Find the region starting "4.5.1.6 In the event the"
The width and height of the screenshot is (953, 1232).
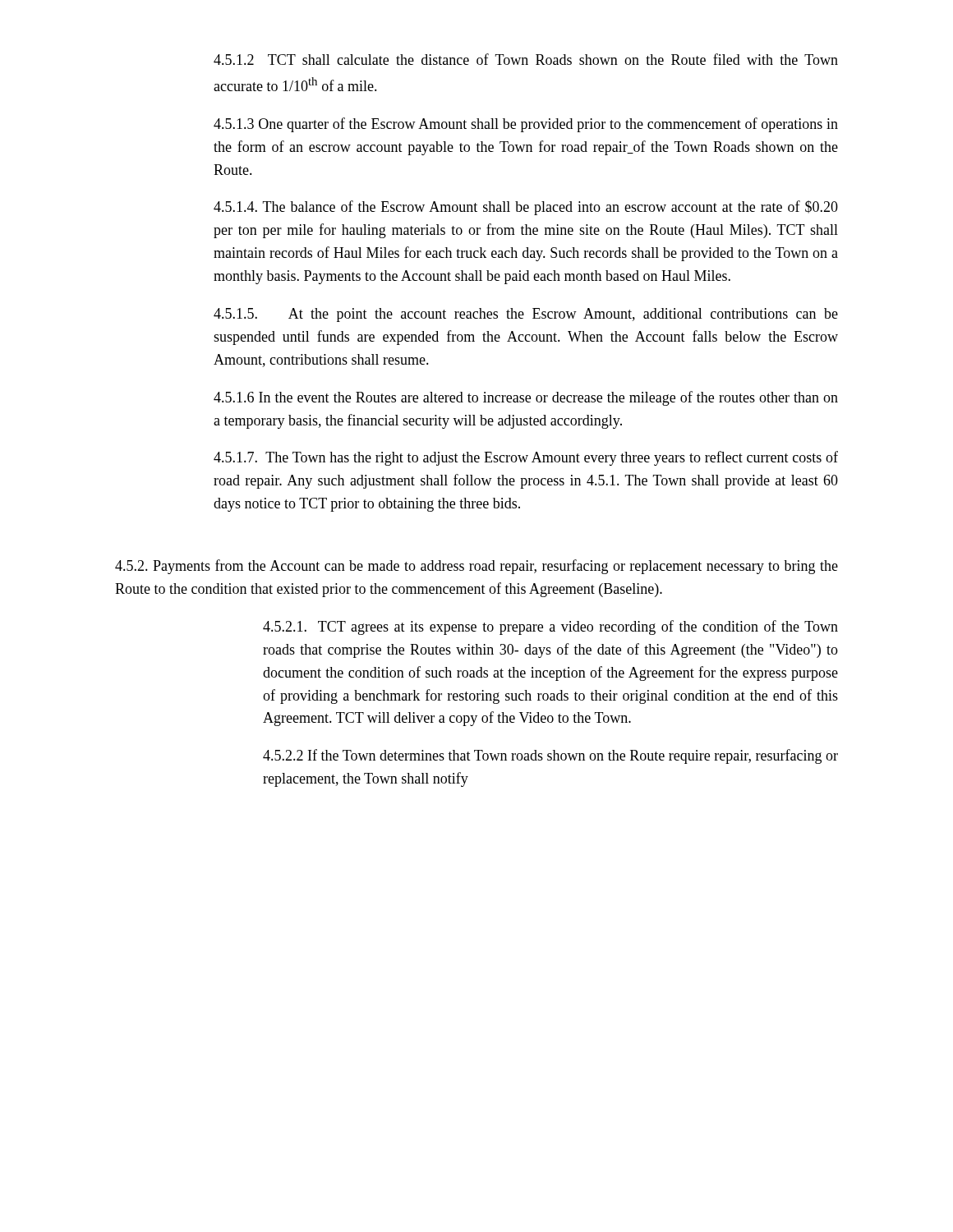pyautogui.click(x=526, y=409)
